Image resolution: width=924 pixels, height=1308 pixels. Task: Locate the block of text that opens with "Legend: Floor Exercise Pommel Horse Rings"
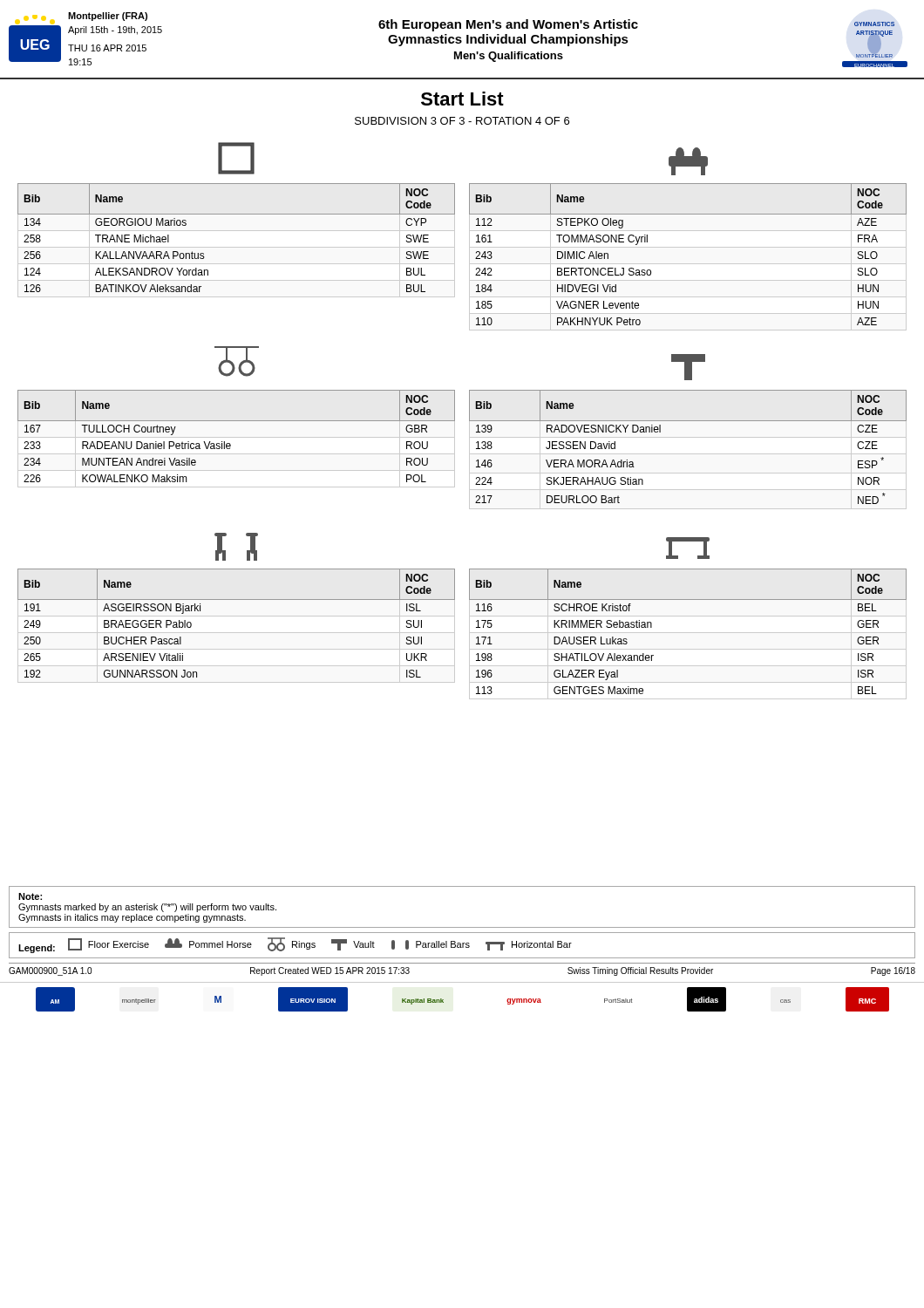[295, 945]
